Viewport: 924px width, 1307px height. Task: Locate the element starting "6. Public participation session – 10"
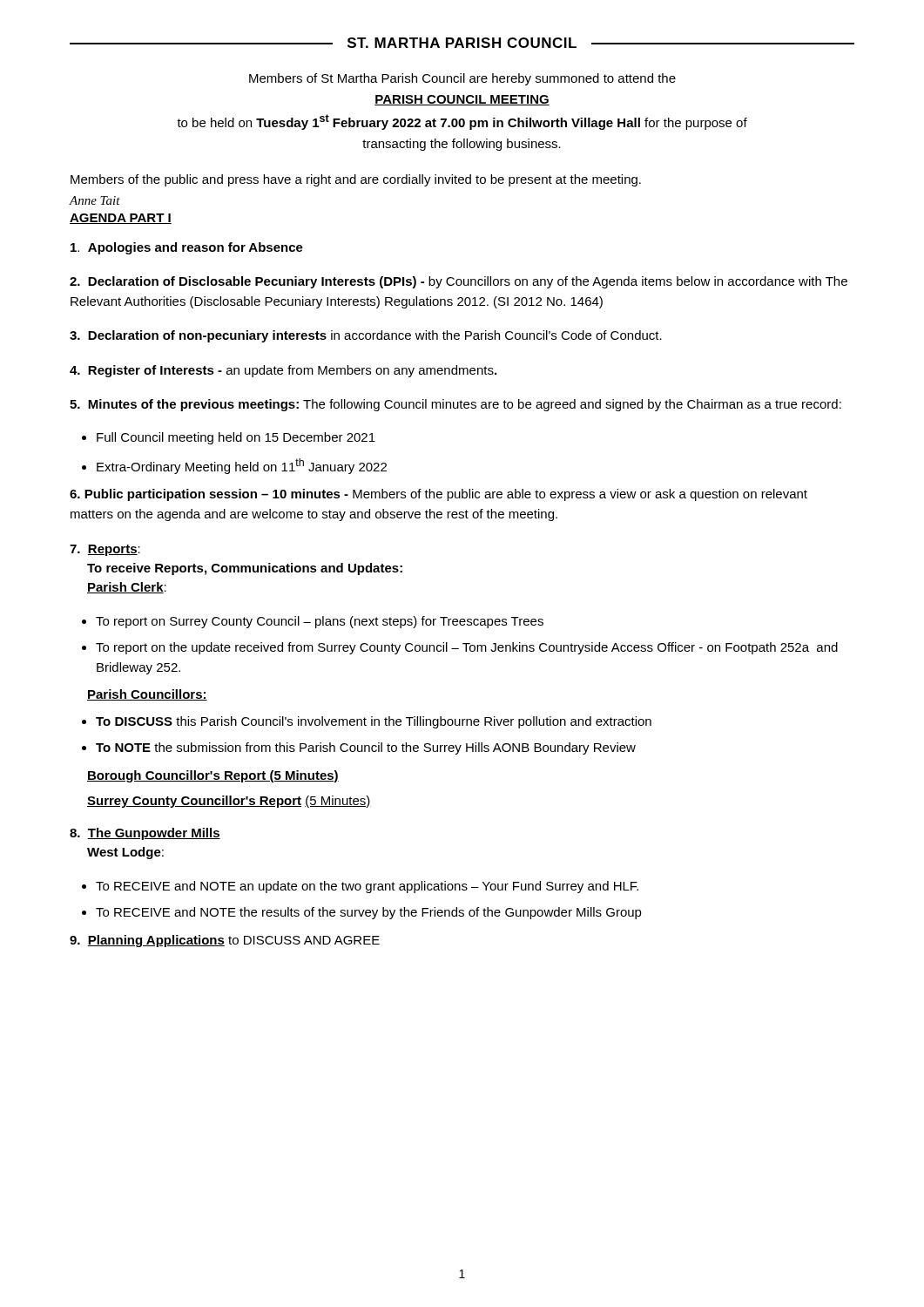438,504
